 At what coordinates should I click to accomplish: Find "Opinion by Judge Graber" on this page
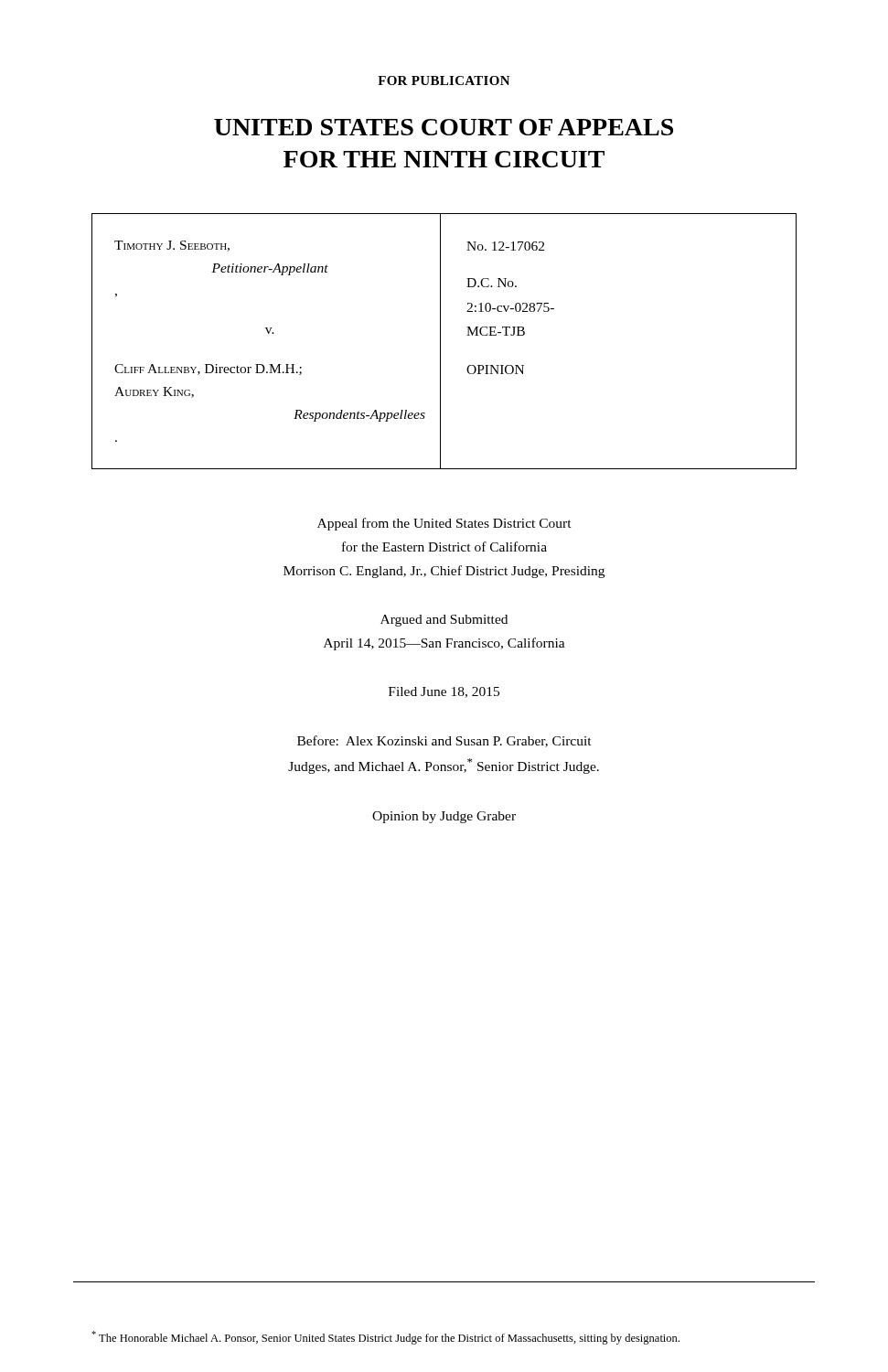444,815
